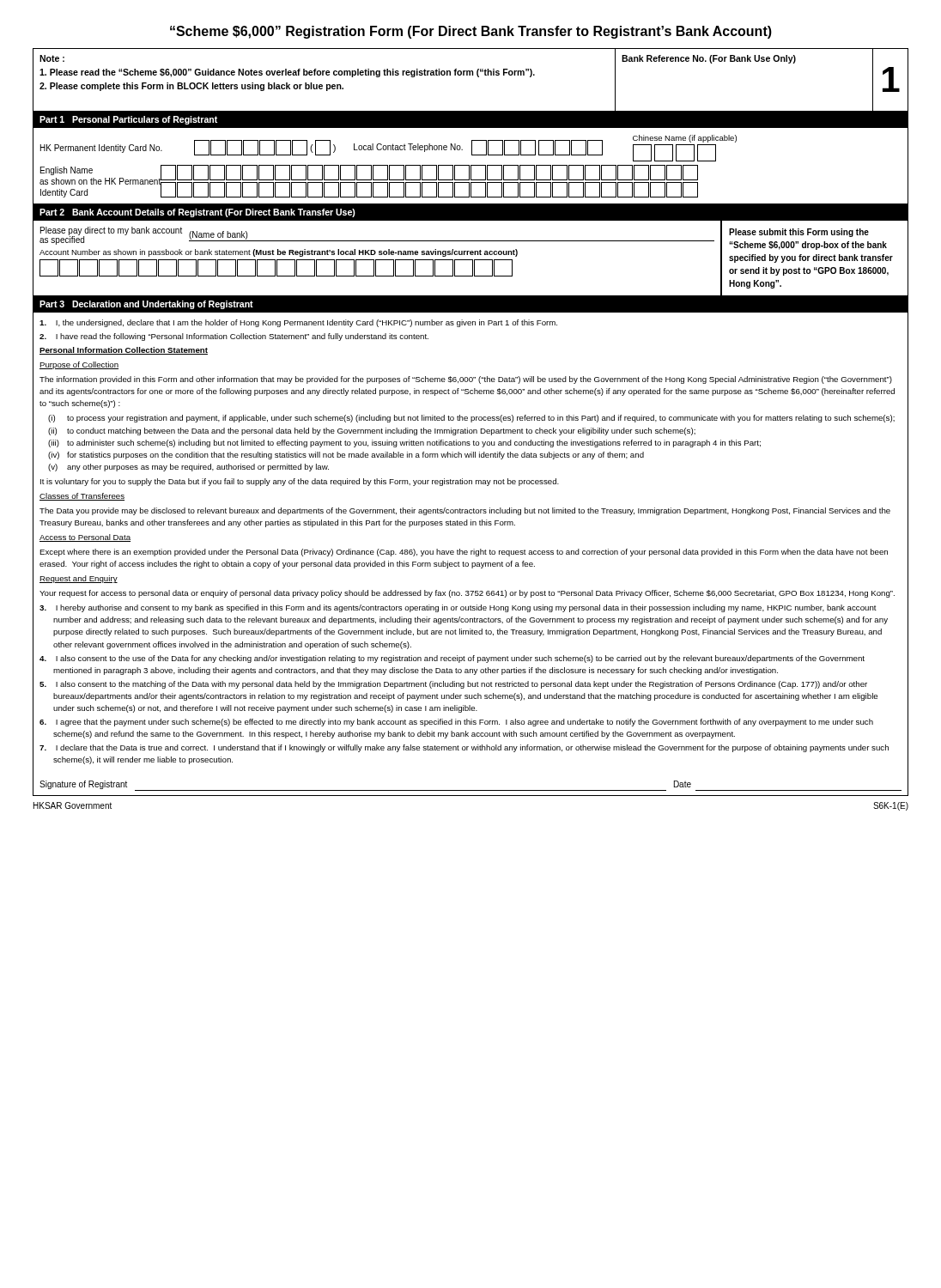Select the text starting "4. I also"

click(470, 664)
